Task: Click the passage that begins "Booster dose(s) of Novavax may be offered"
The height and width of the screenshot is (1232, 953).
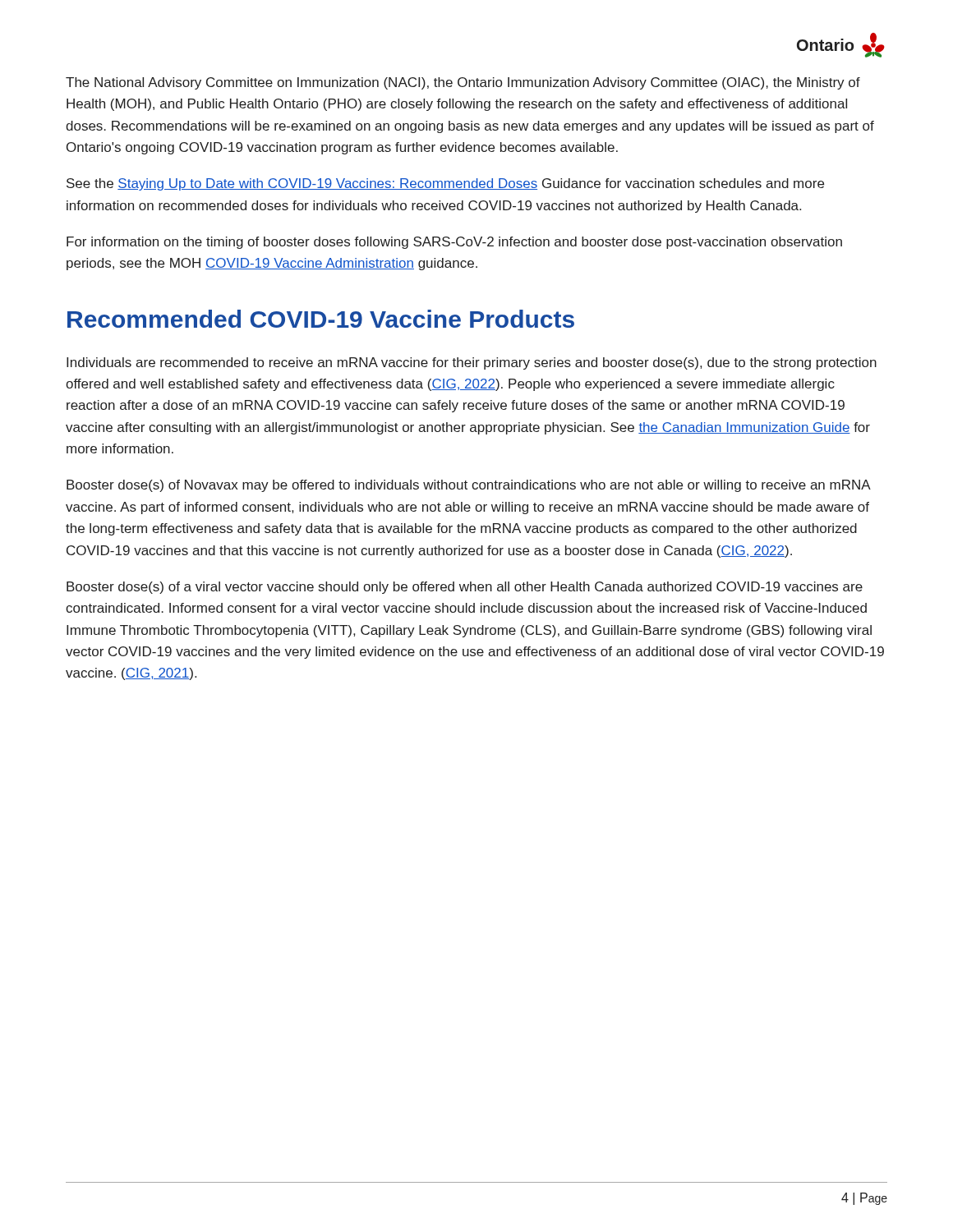Action: coord(476,518)
